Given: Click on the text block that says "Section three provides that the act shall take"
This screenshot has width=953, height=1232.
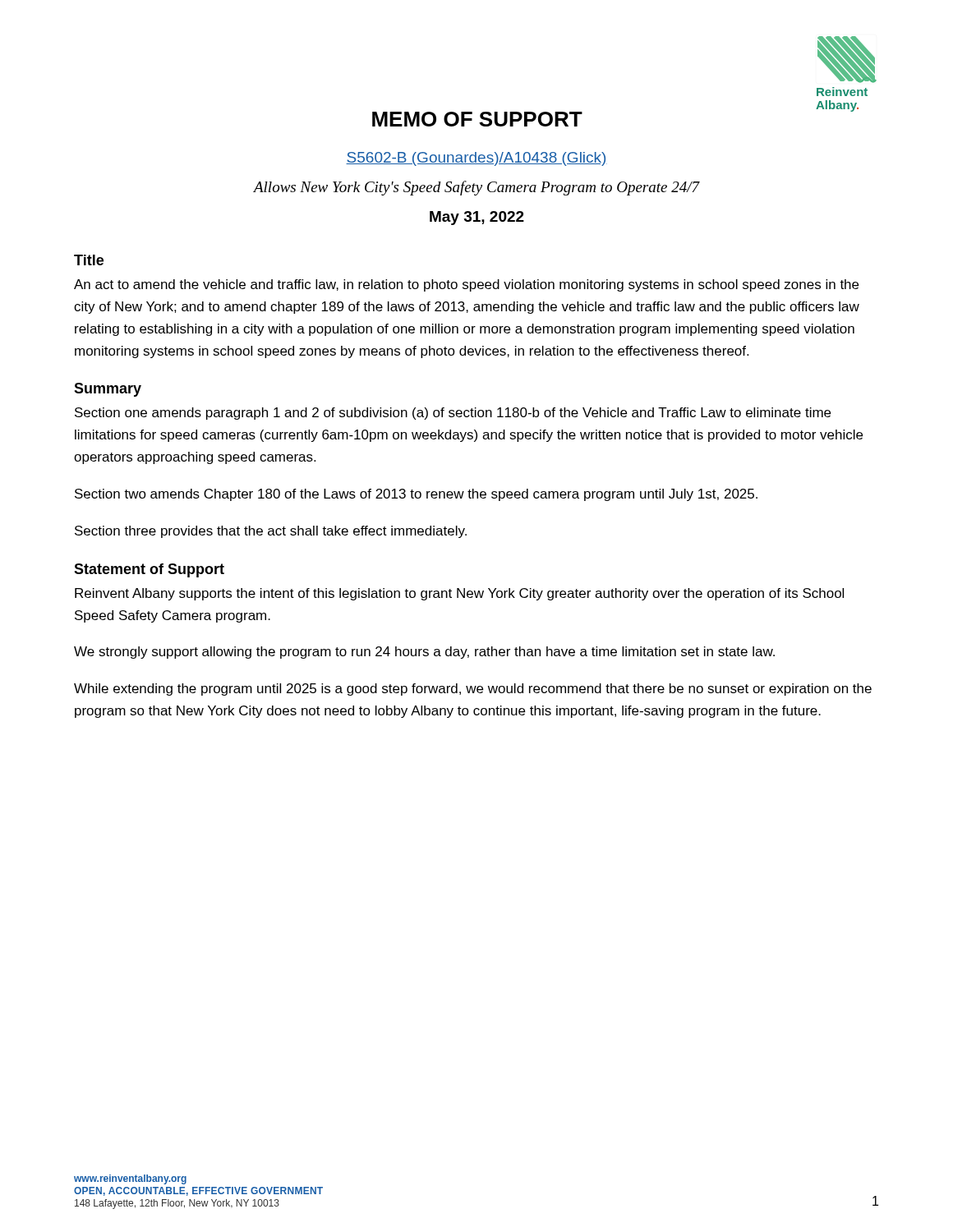Looking at the screenshot, I should click(271, 531).
